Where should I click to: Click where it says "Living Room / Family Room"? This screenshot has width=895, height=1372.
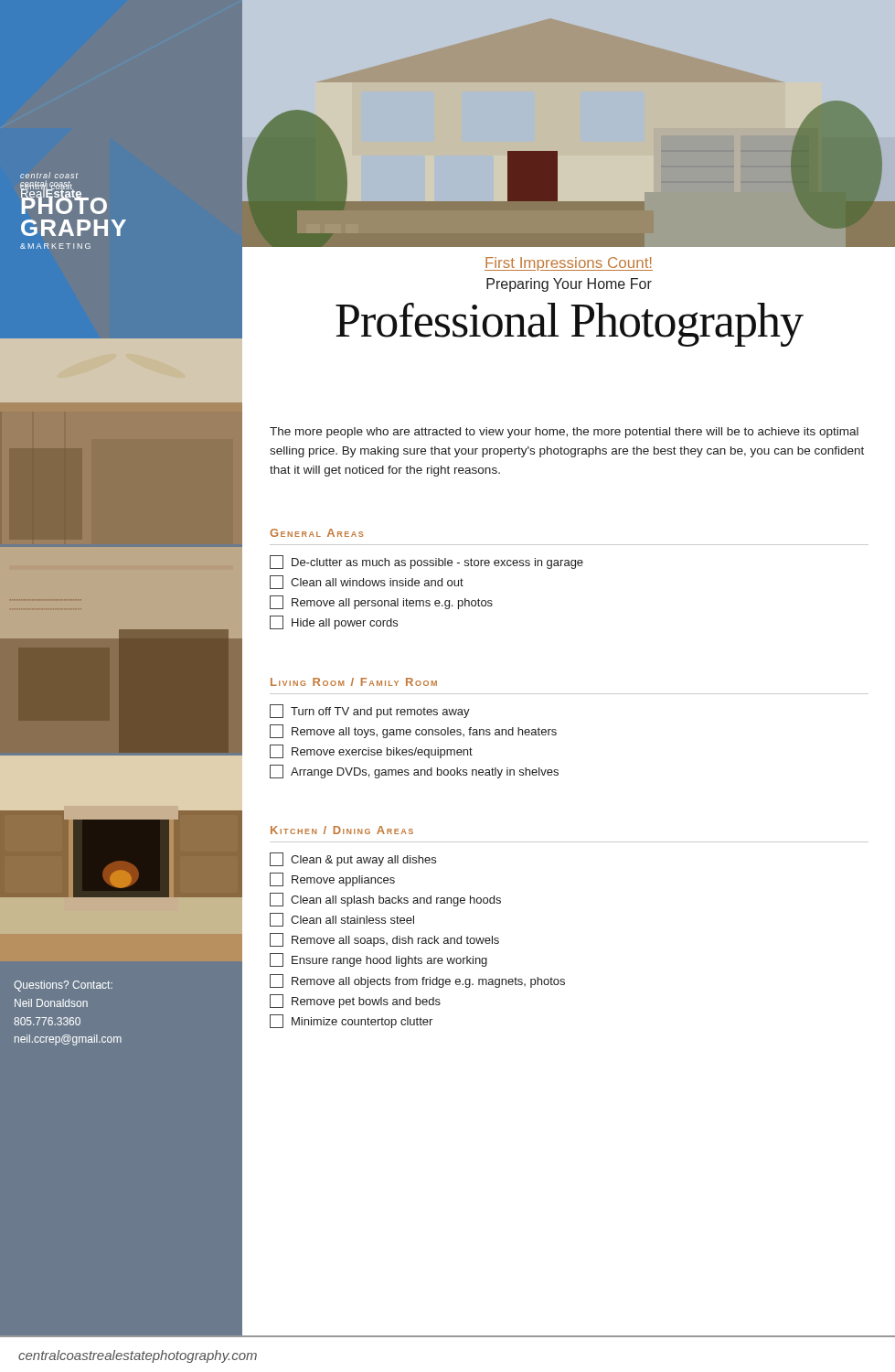pos(354,682)
